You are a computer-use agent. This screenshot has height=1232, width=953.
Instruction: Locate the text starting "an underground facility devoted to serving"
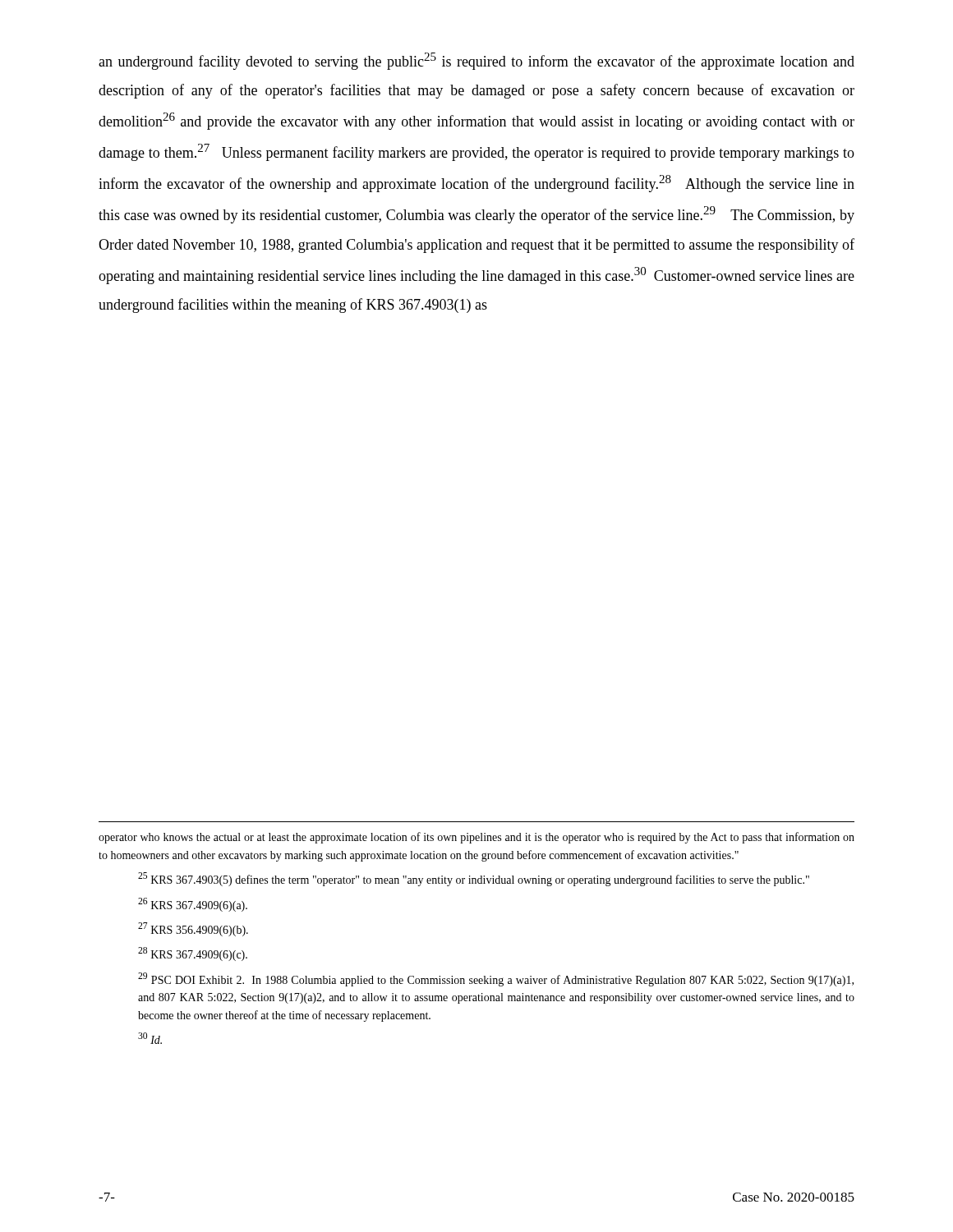(x=476, y=181)
